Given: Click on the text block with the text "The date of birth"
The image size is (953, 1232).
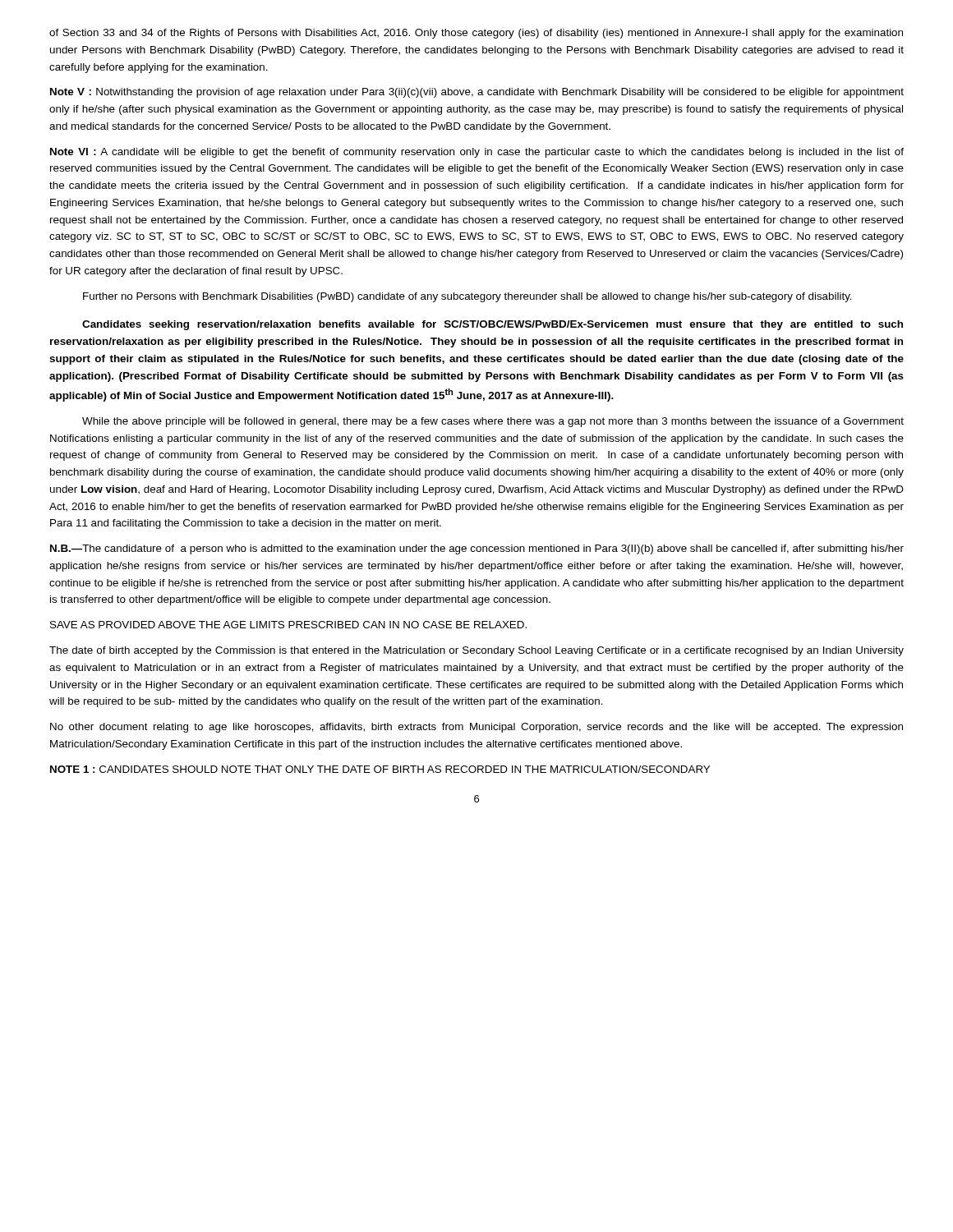Looking at the screenshot, I should pyautogui.click(x=476, y=676).
